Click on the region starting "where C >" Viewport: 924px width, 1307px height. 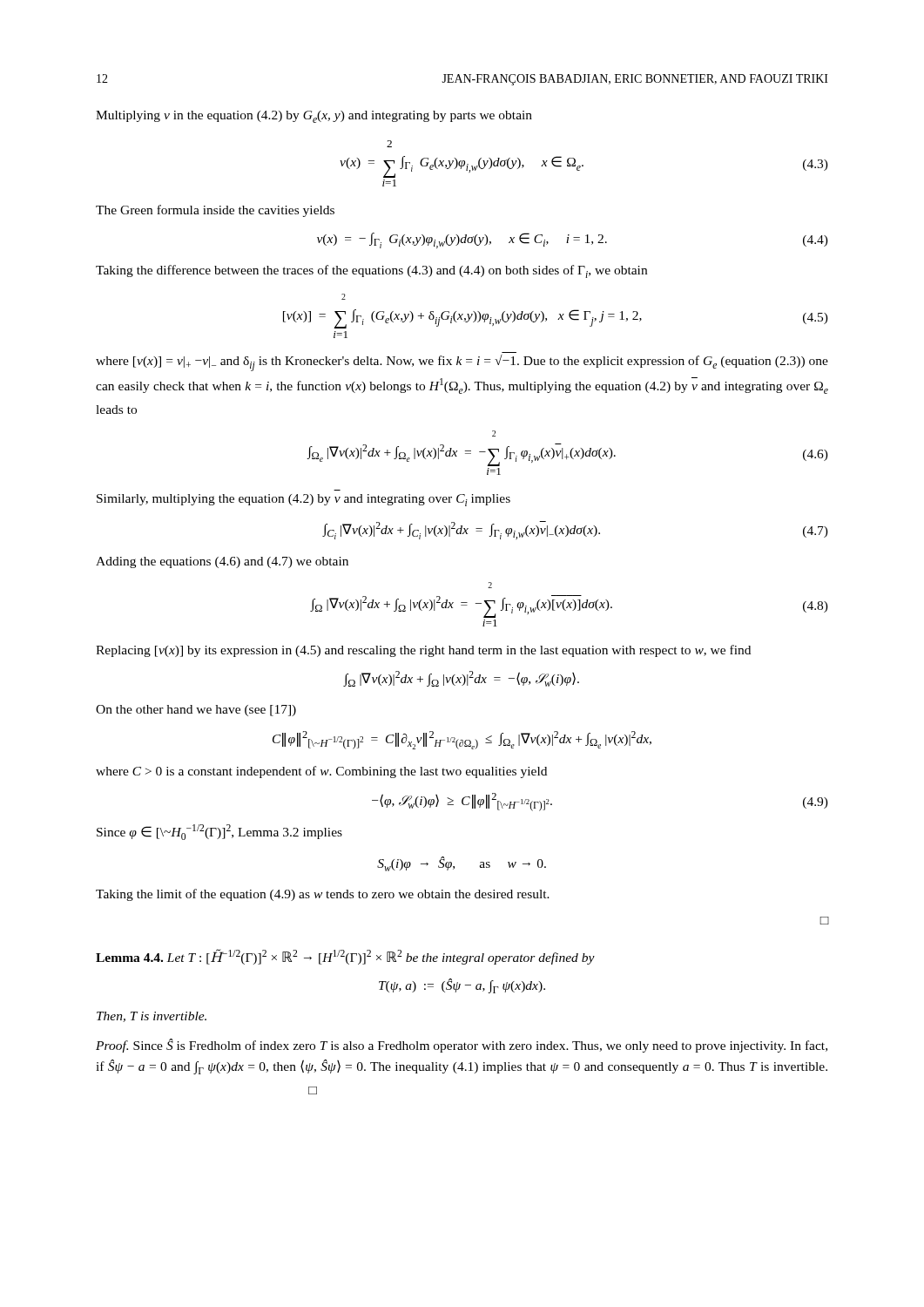(x=322, y=771)
